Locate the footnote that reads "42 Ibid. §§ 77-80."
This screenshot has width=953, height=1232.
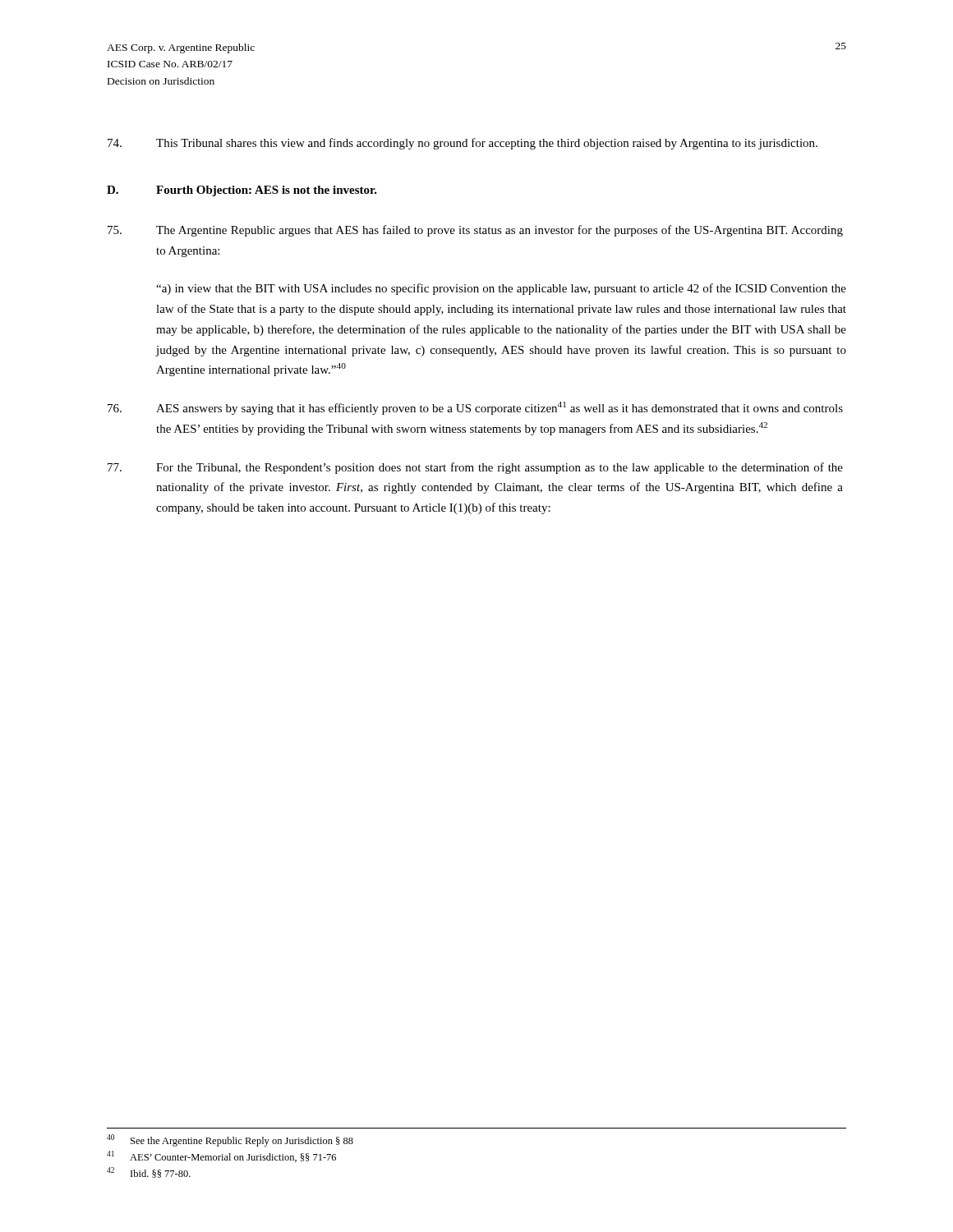[x=149, y=1172]
